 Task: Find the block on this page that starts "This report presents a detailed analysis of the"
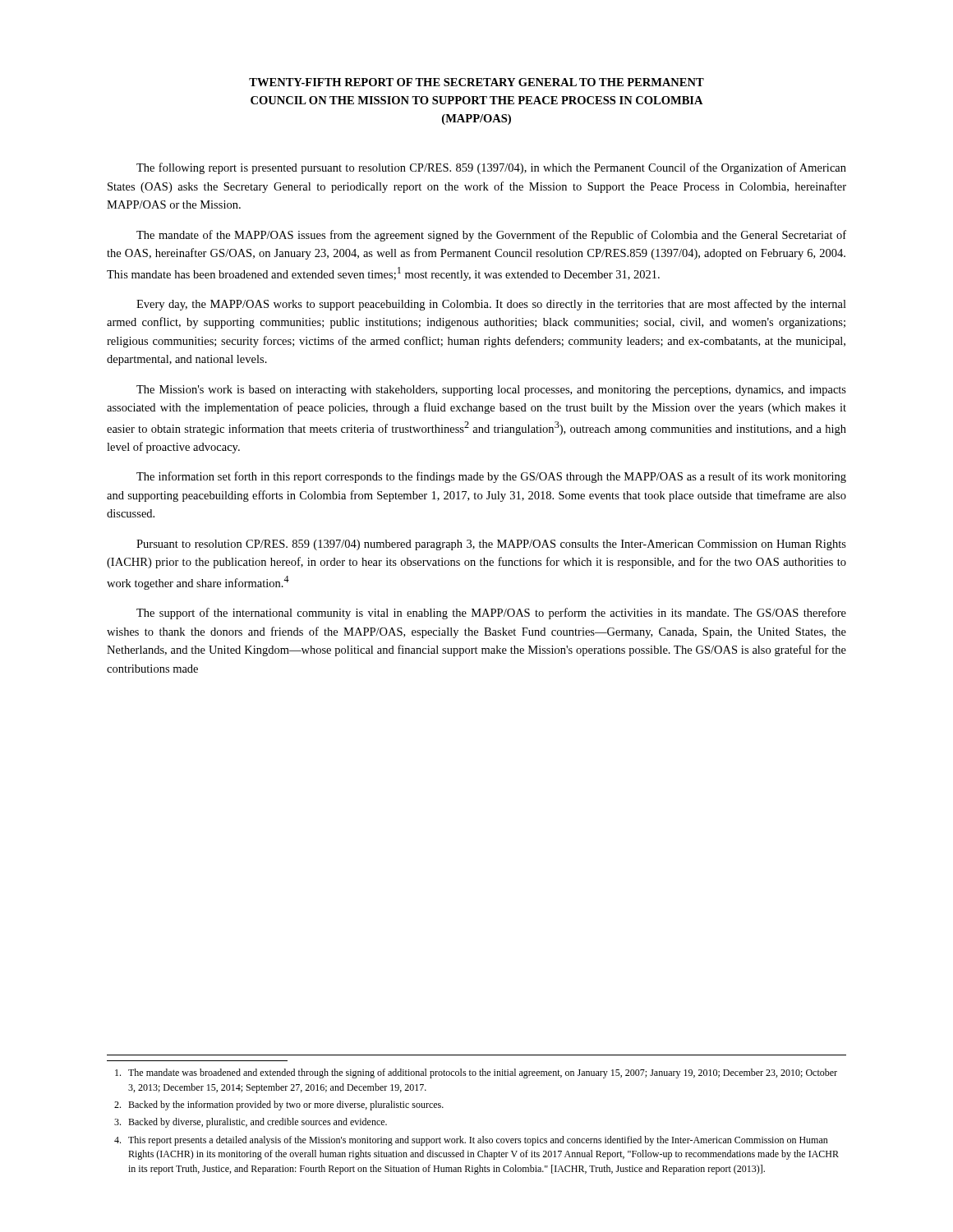[x=476, y=1155]
